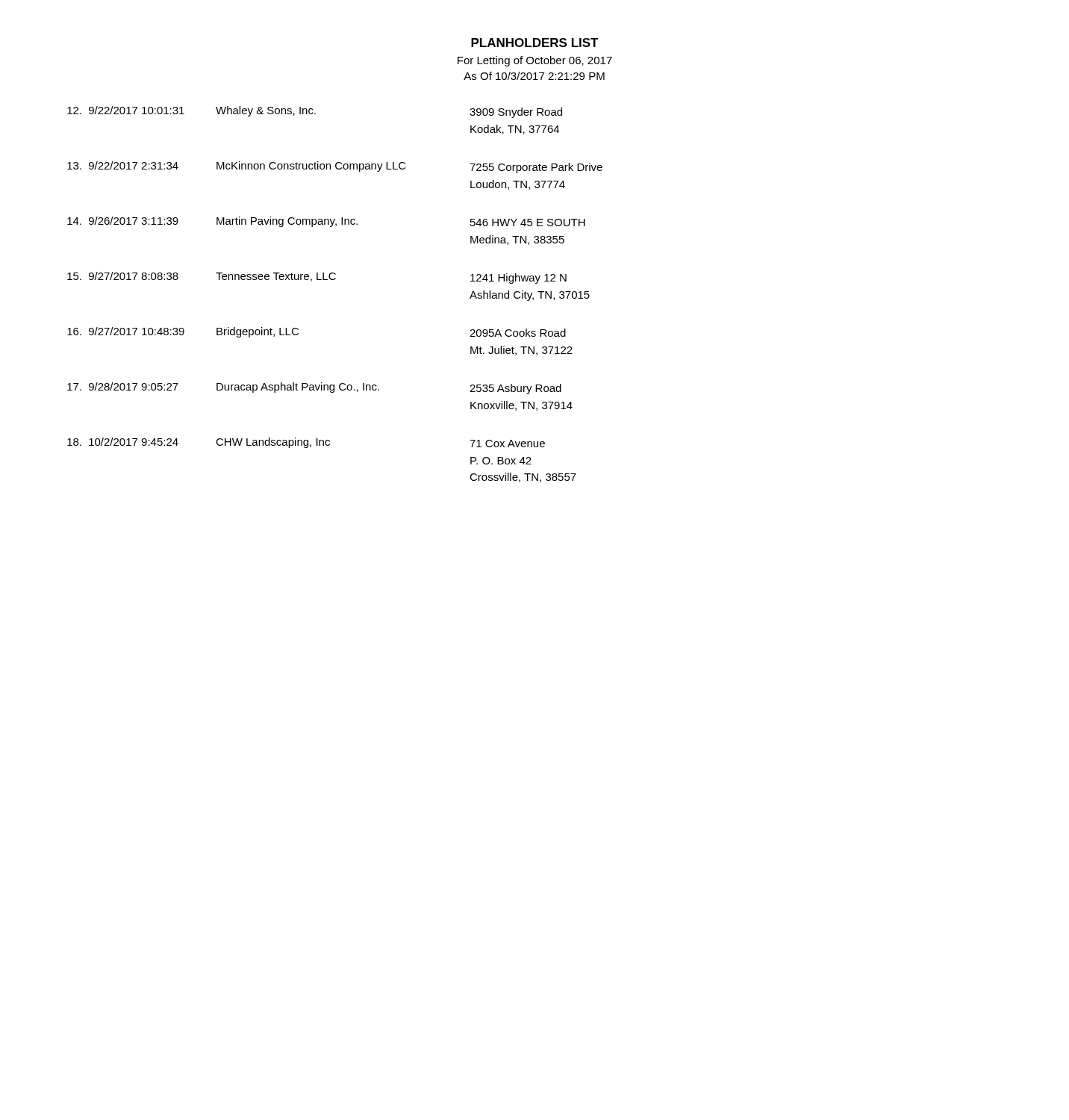Click on the title with the text "PLANHOLDERS LIST For Letting of"

click(534, 59)
